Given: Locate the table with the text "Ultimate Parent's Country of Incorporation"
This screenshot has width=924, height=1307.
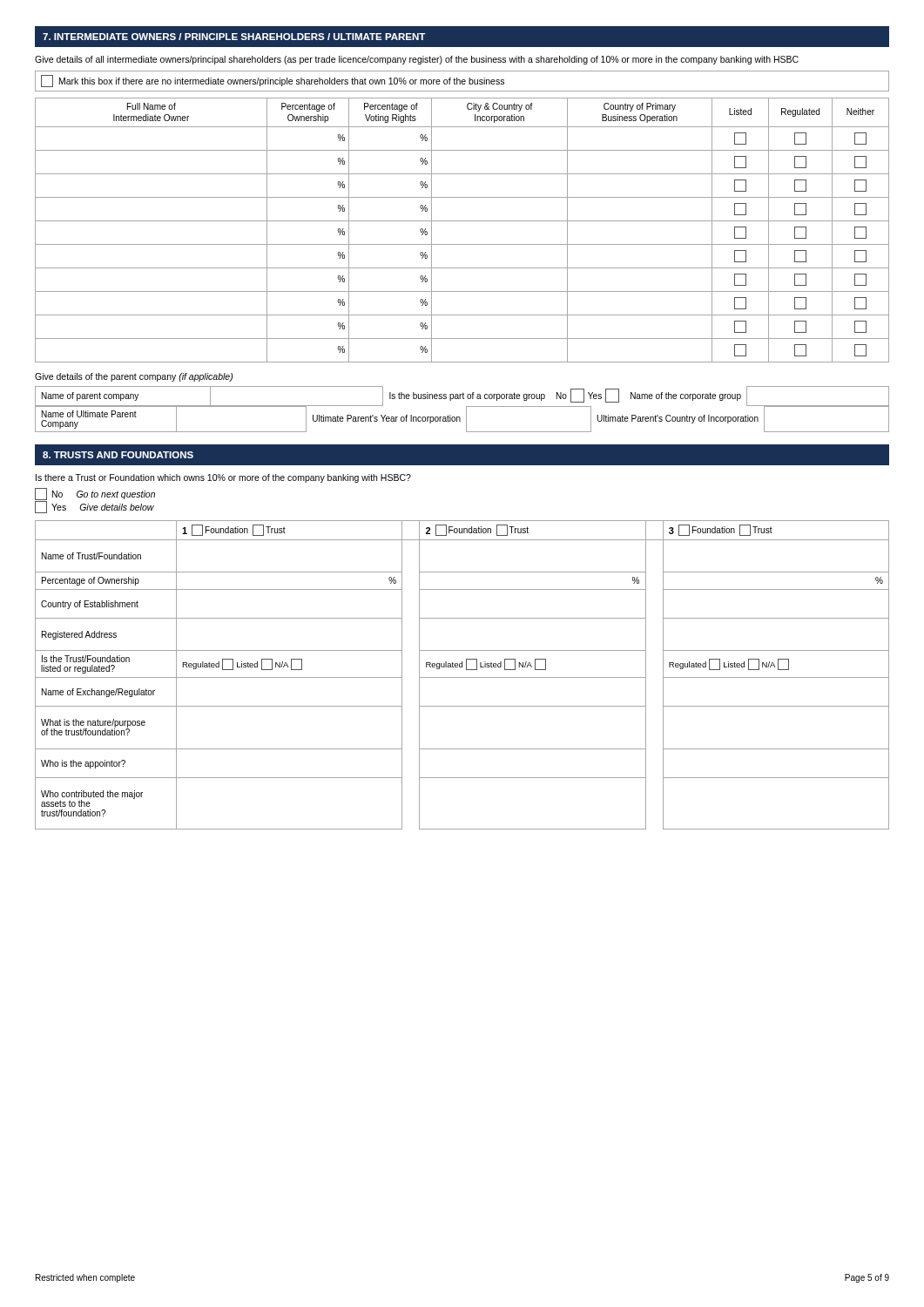Looking at the screenshot, I should tap(462, 419).
